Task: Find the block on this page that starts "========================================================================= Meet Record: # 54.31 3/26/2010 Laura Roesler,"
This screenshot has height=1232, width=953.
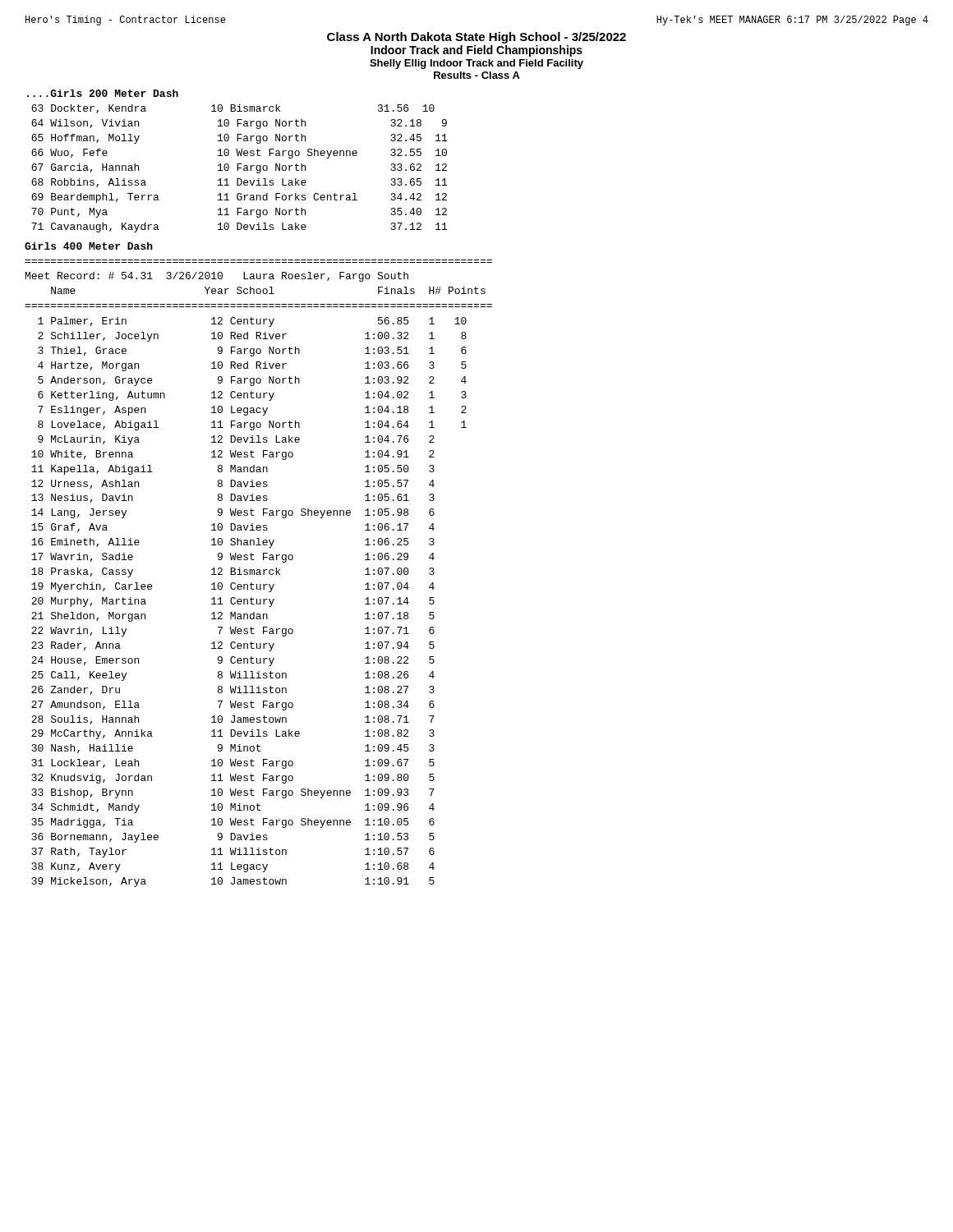Action: (476, 284)
